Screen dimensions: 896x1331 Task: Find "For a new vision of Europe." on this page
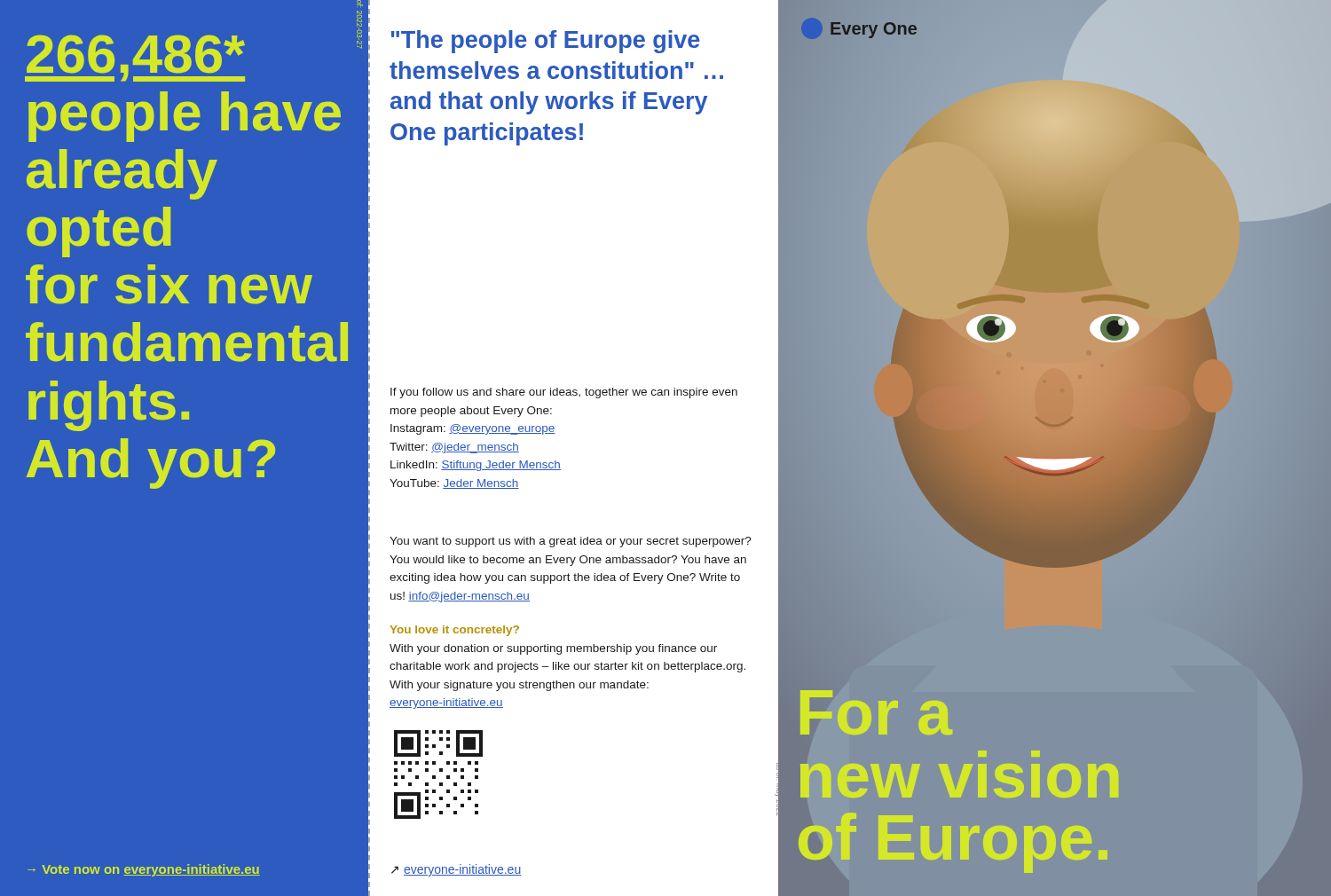tap(959, 776)
